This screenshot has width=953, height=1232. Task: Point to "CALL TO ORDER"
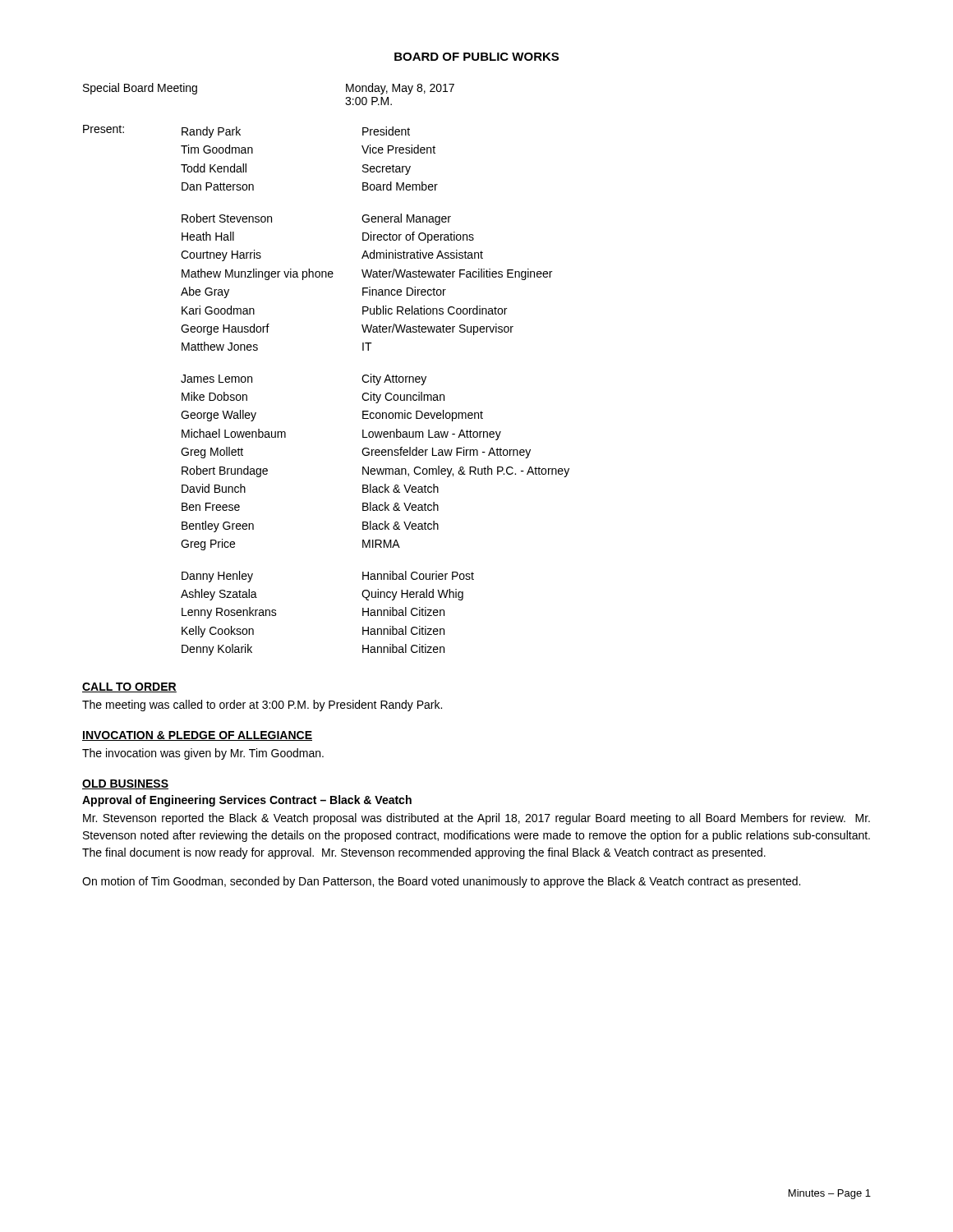pyautogui.click(x=129, y=686)
